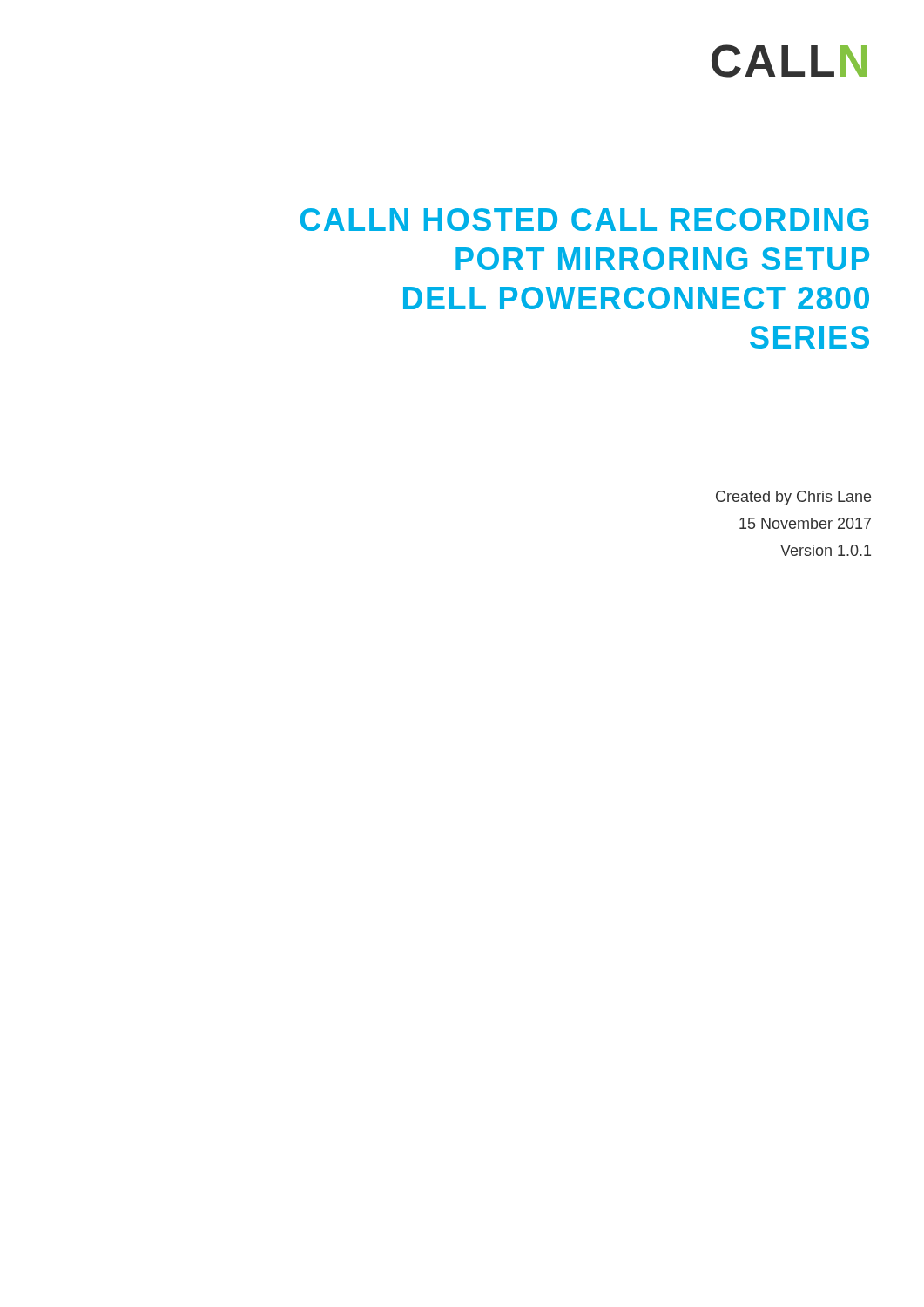Select the text with the text "Version 1.0.1"
The image size is (924, 1307).
(x=826, y=551)
